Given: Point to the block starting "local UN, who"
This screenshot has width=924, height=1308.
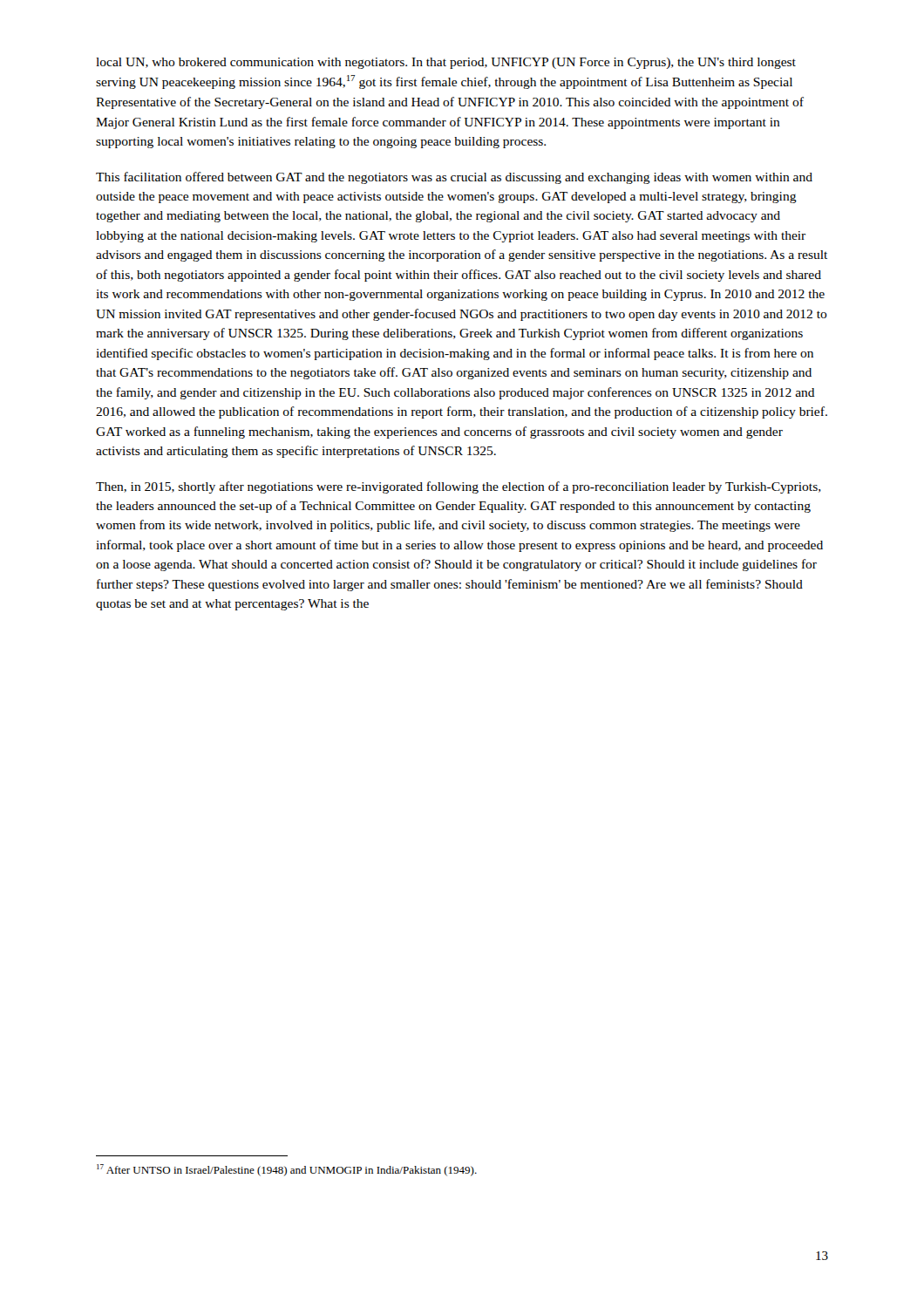Looking at the screenshot, I should click(x=462, y=102).
